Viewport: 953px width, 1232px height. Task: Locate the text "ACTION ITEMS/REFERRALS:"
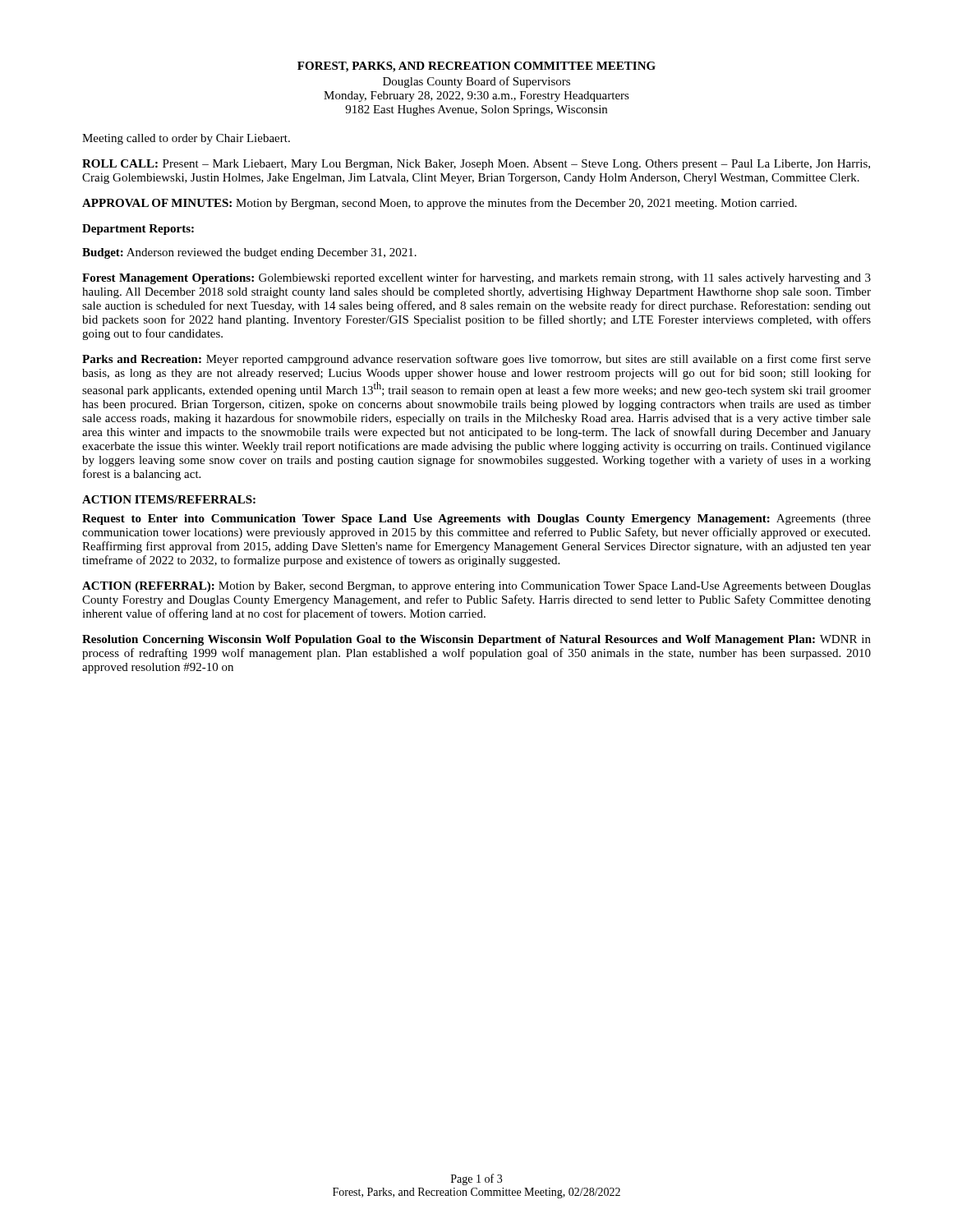coord(169,499)
